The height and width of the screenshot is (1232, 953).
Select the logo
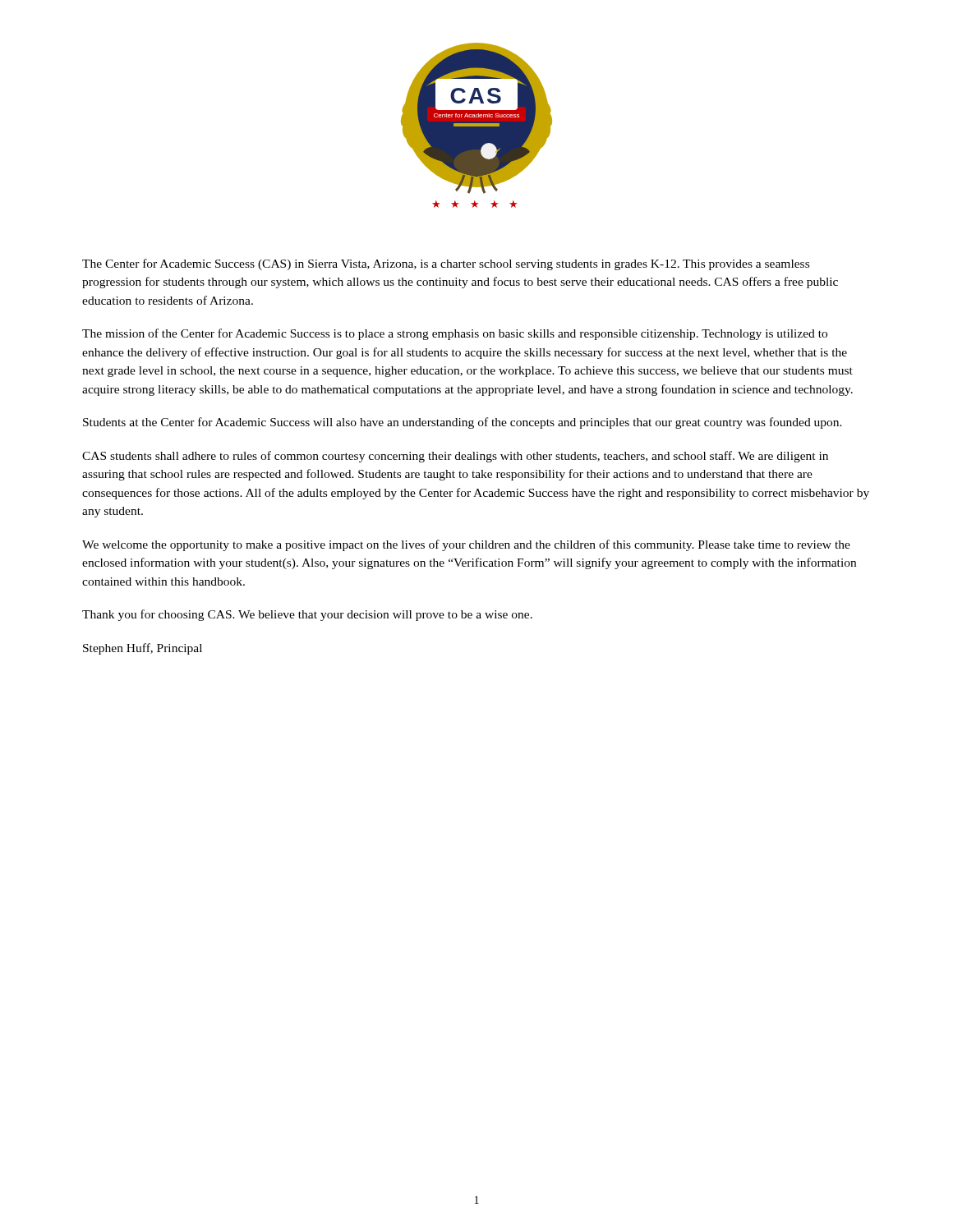point(476,127)
